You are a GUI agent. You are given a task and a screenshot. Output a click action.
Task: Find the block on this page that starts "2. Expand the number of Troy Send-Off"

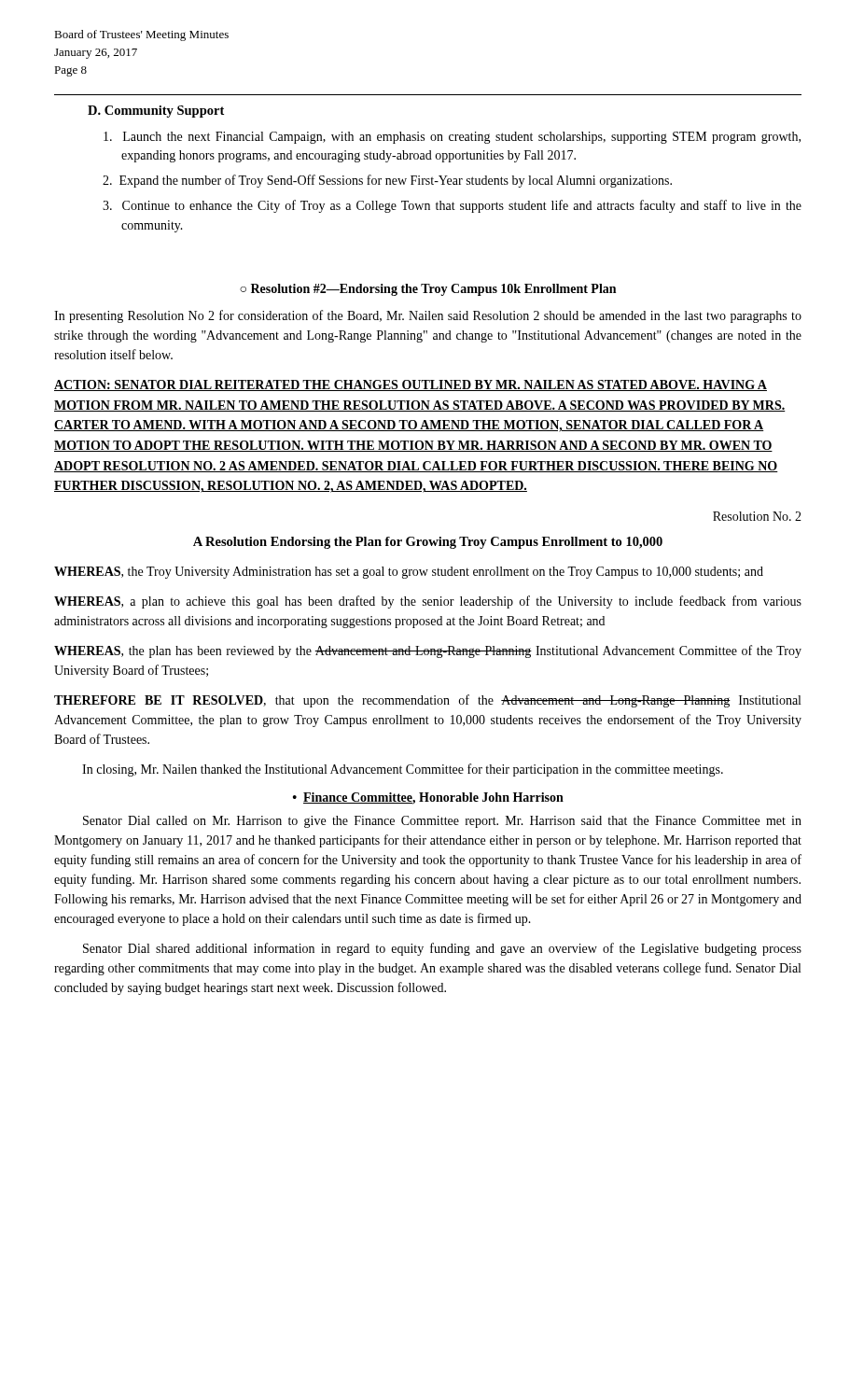[x=397, y=181]
